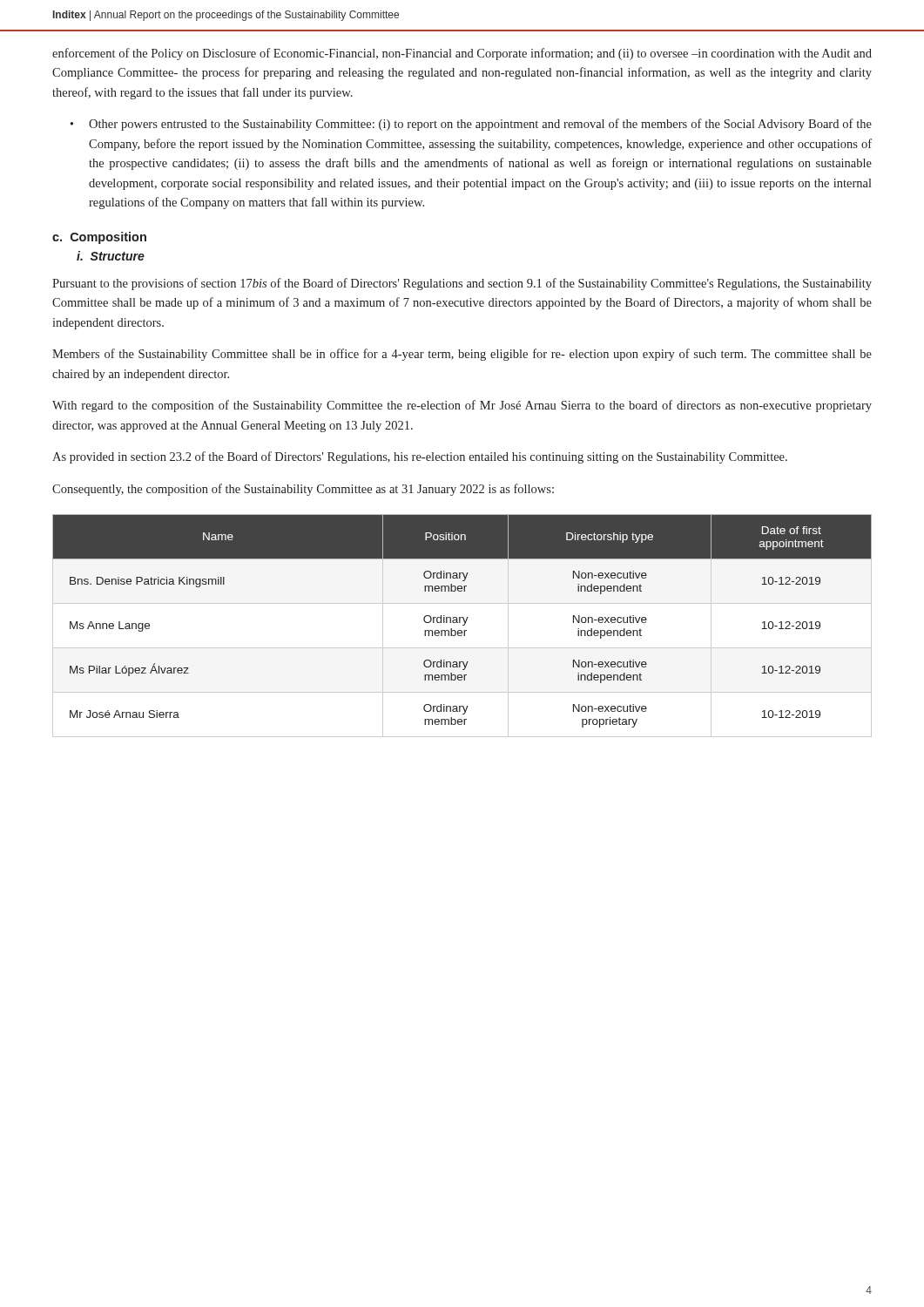The image size is (924, 1307).
Task: Locate the text starting "Pursuant to the provisions of section 17bis of"
Action: click(462, 303)
